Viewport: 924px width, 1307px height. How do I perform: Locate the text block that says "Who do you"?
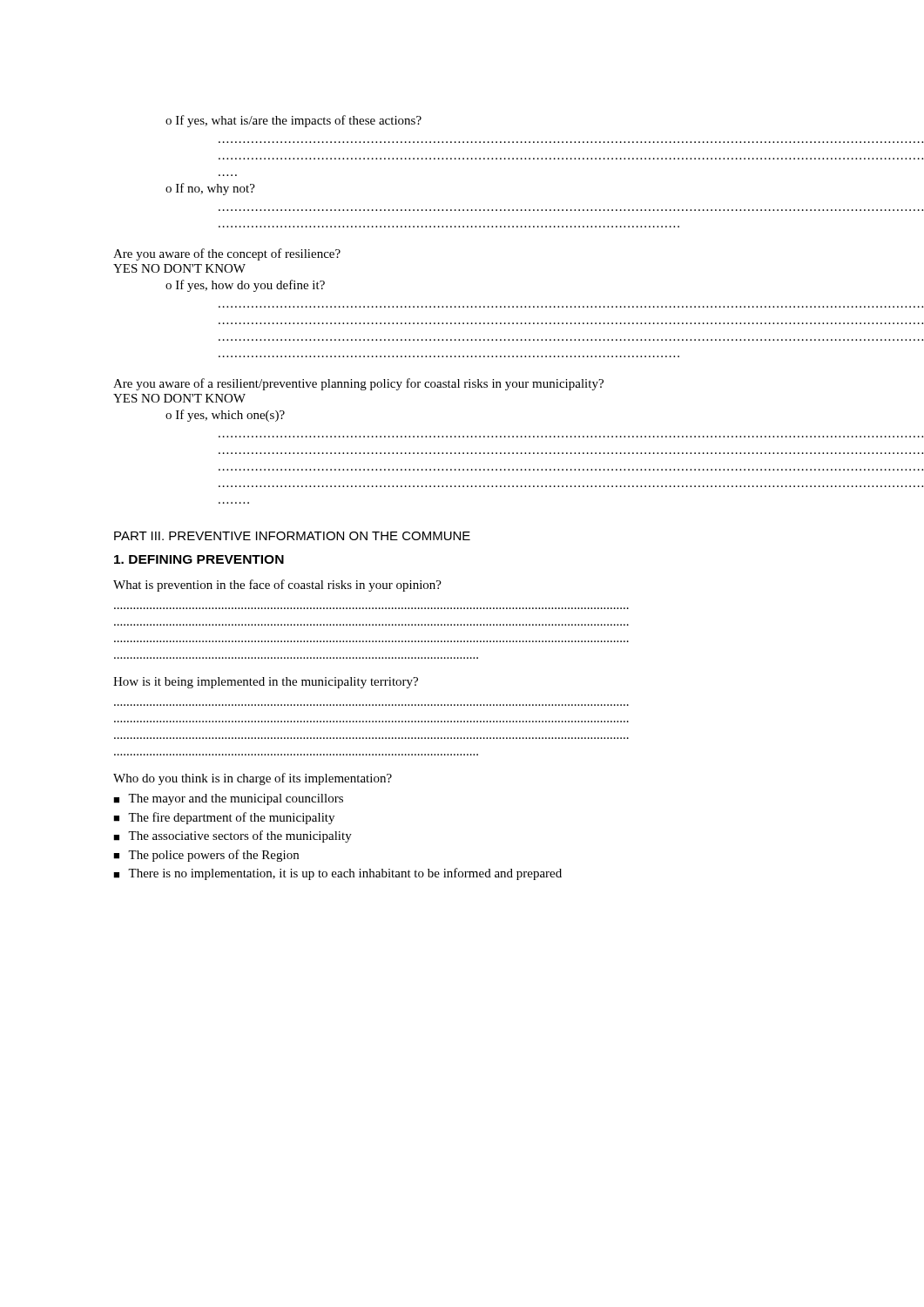tap(253, 778)
